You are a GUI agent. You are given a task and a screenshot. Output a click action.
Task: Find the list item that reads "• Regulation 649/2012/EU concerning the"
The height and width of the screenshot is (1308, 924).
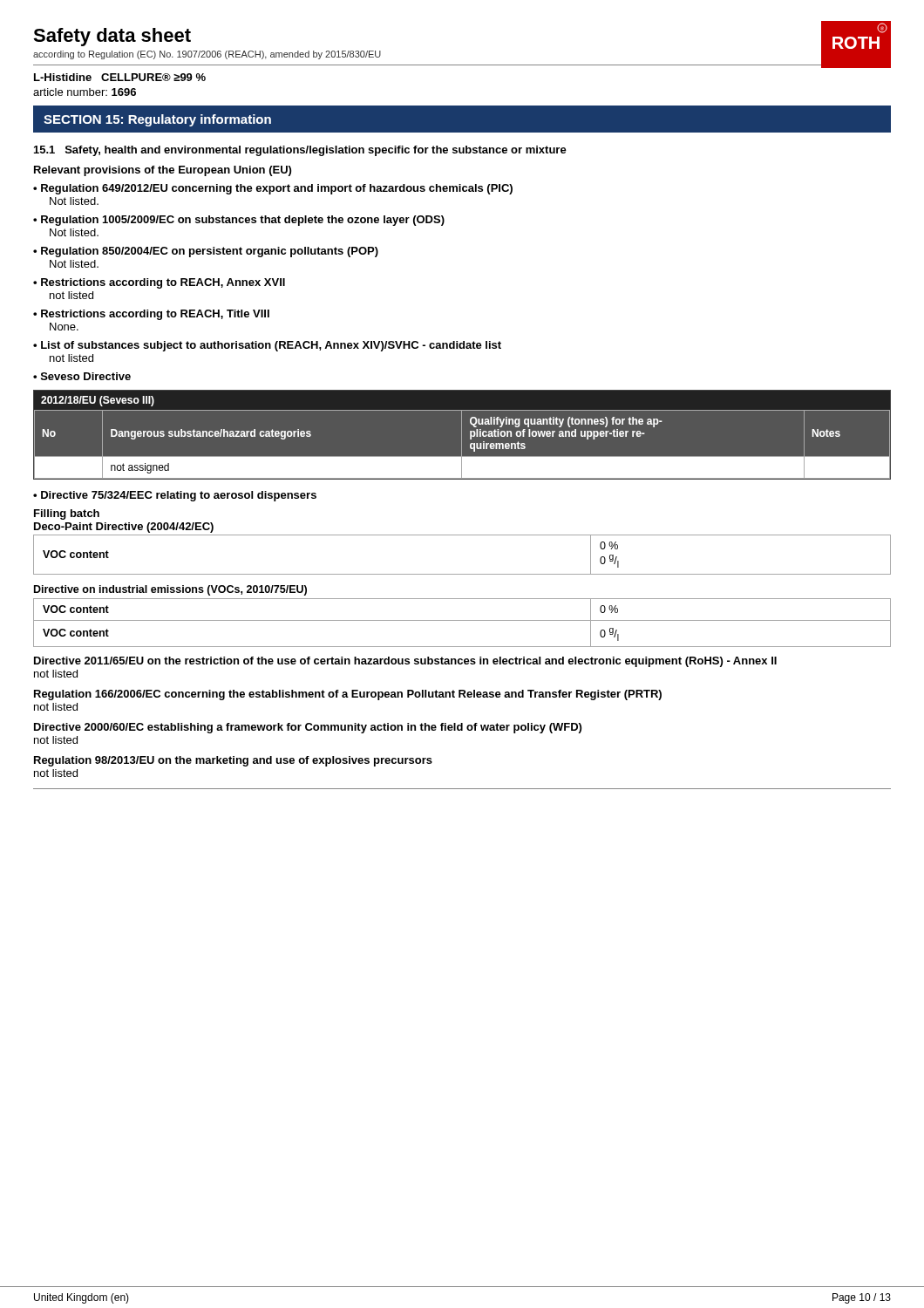[x=273, y=194]
